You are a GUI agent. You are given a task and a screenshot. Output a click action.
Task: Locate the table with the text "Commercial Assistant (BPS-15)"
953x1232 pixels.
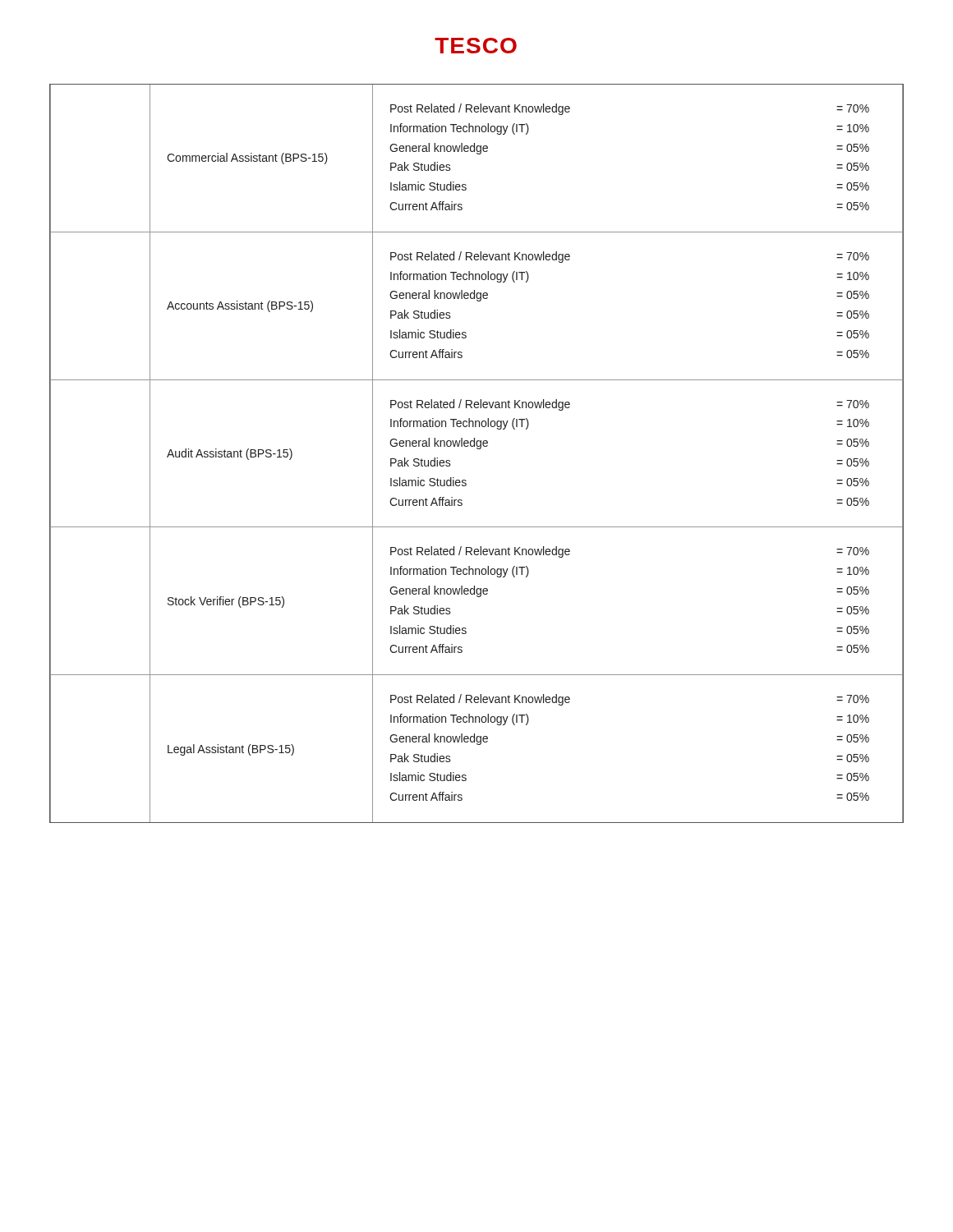click(x=476, y=453)
